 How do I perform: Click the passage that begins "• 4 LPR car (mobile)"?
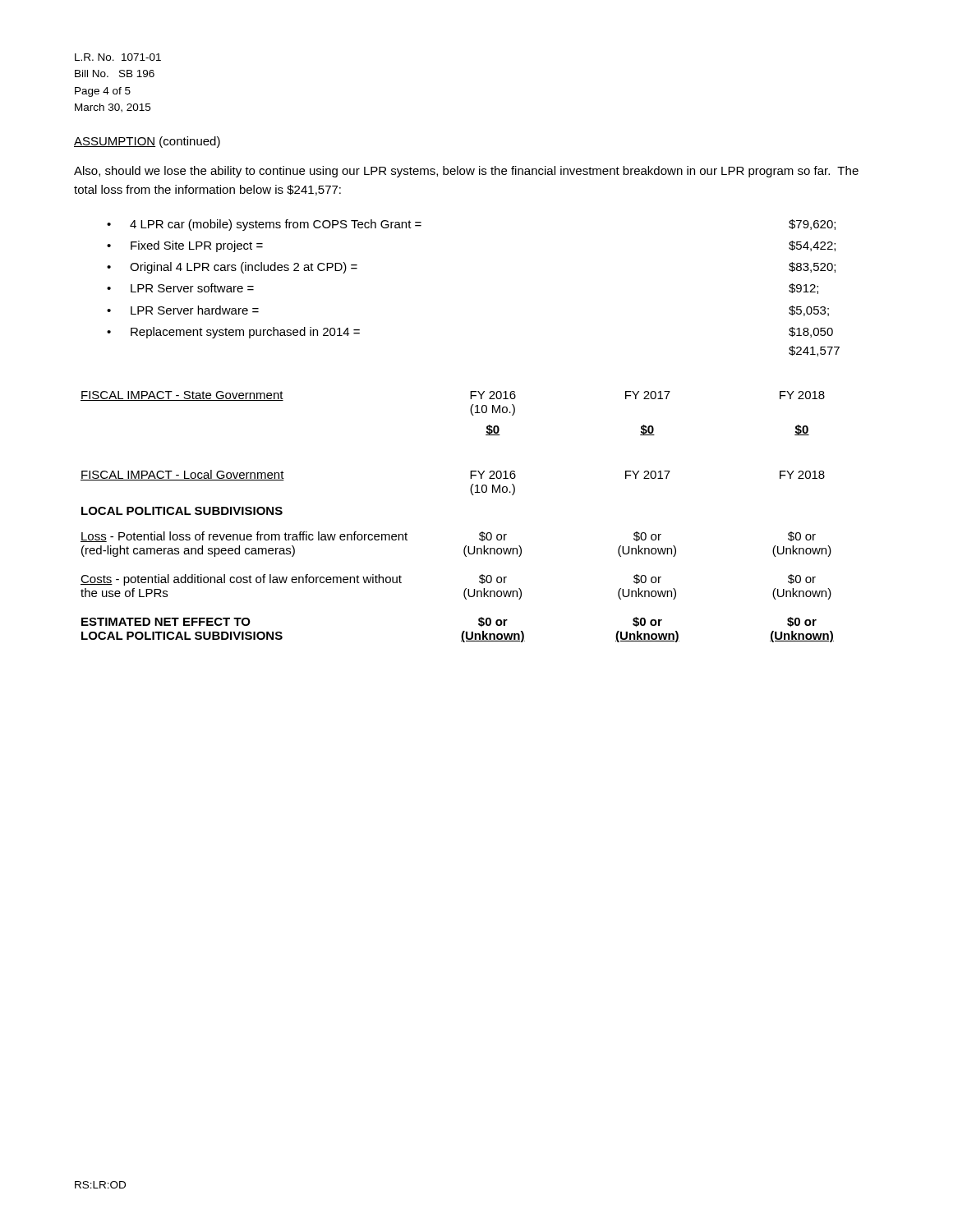tap(278, 225)
